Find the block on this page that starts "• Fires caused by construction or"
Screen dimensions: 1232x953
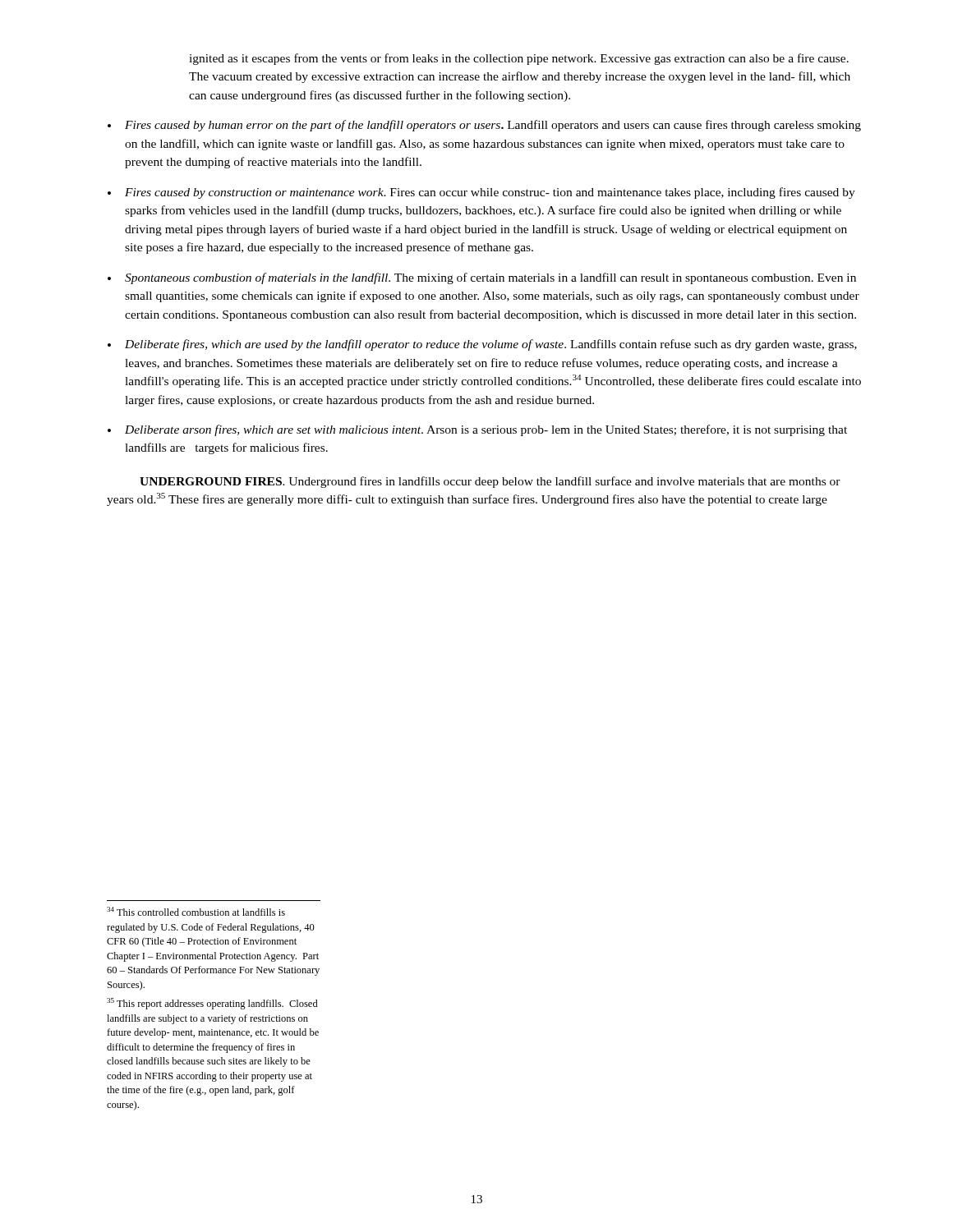pyautogui.click(x=485, y=220)
